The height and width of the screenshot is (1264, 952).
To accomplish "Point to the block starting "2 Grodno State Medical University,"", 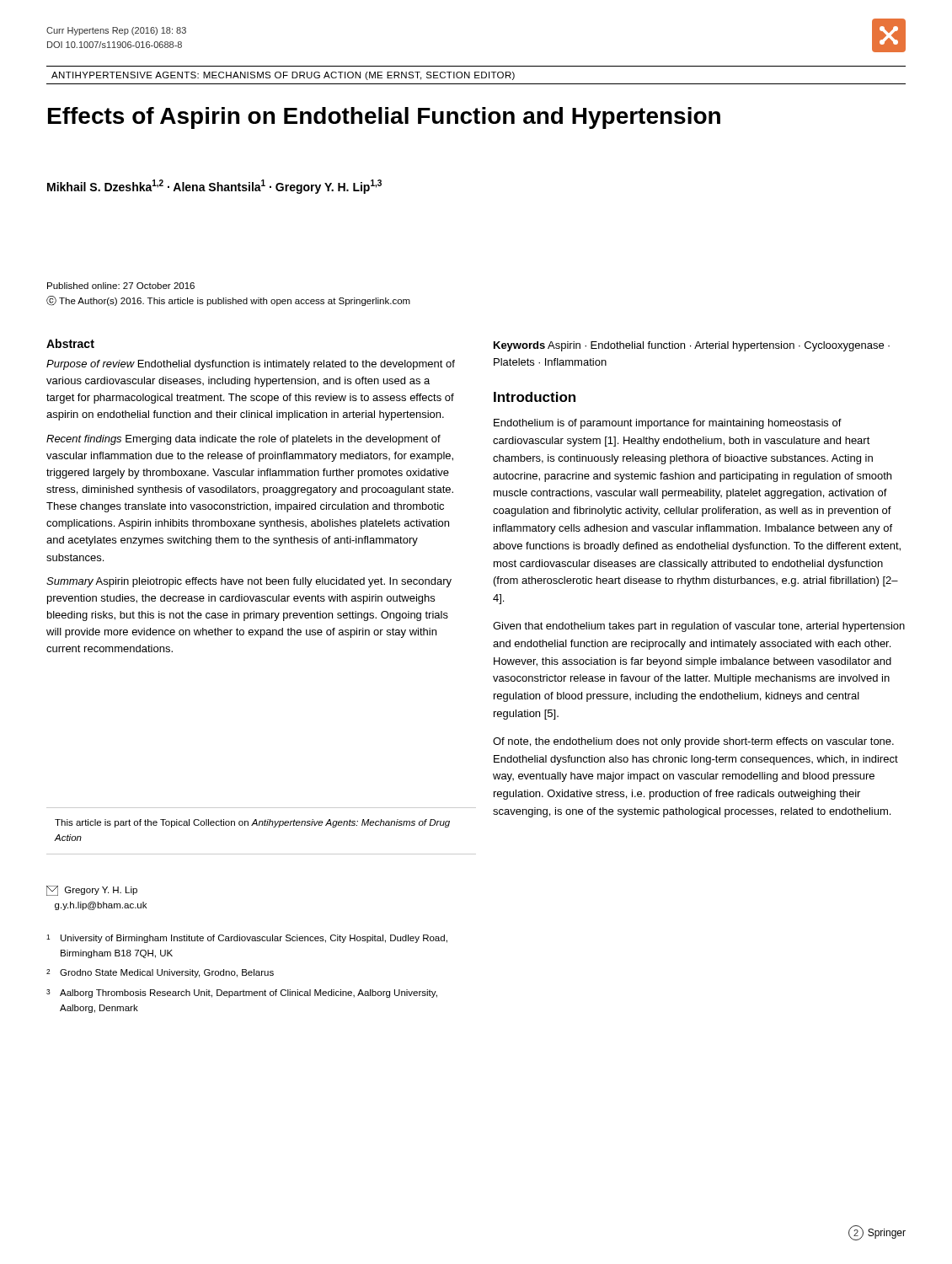I will click(160, 974).
